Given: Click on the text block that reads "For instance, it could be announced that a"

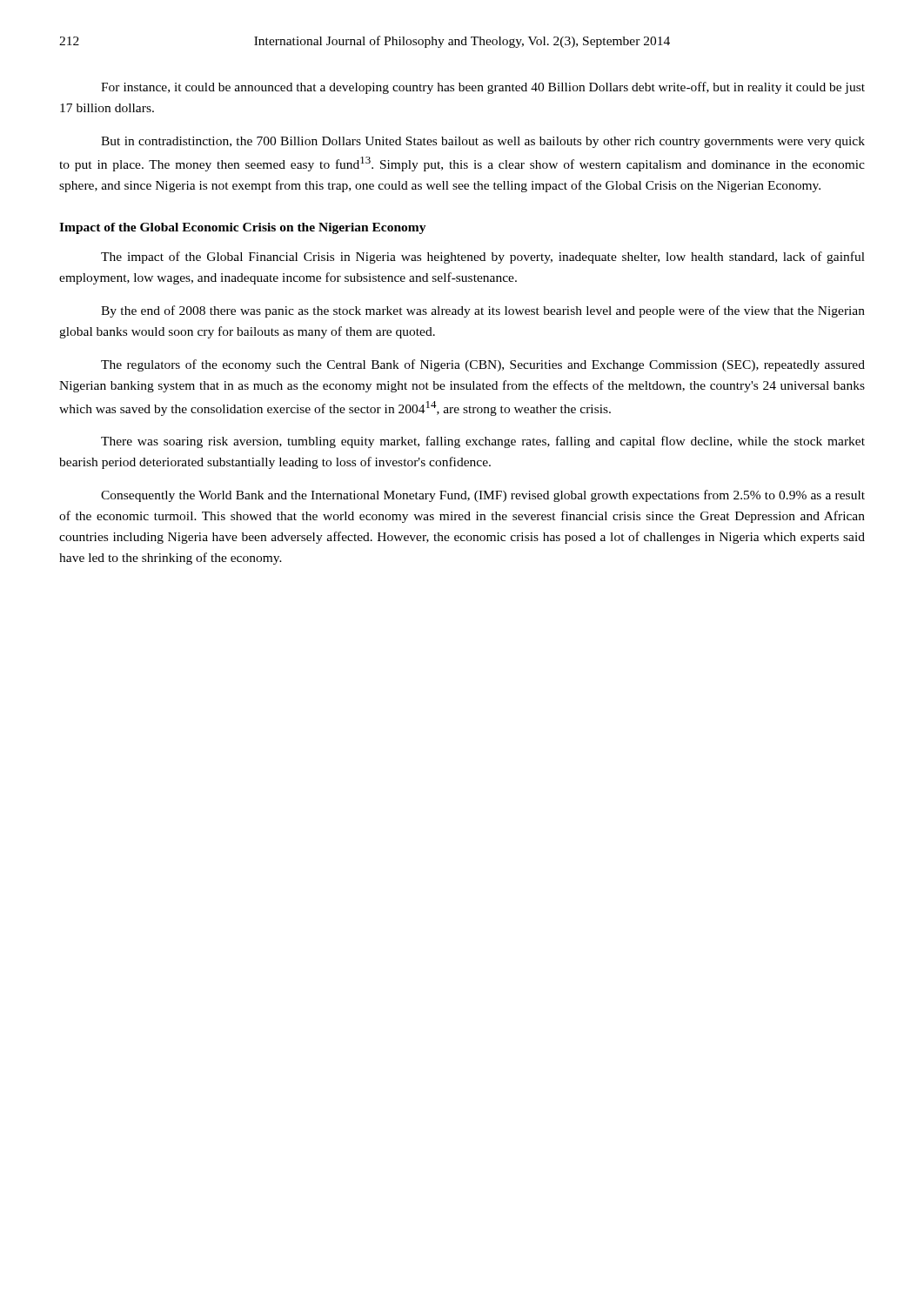Looking at the screenshot, I should [462, 97].
